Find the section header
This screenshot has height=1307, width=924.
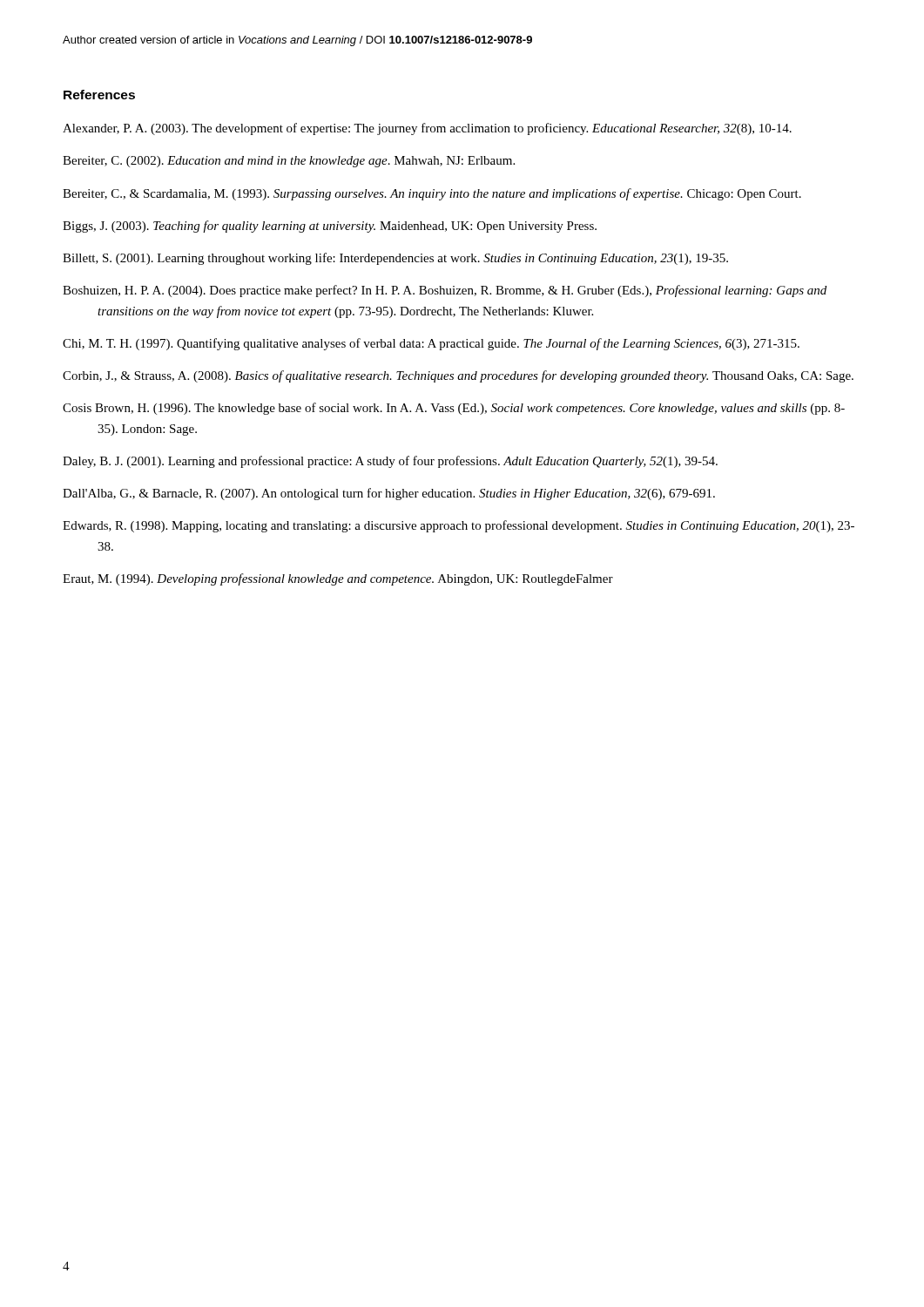99,95
